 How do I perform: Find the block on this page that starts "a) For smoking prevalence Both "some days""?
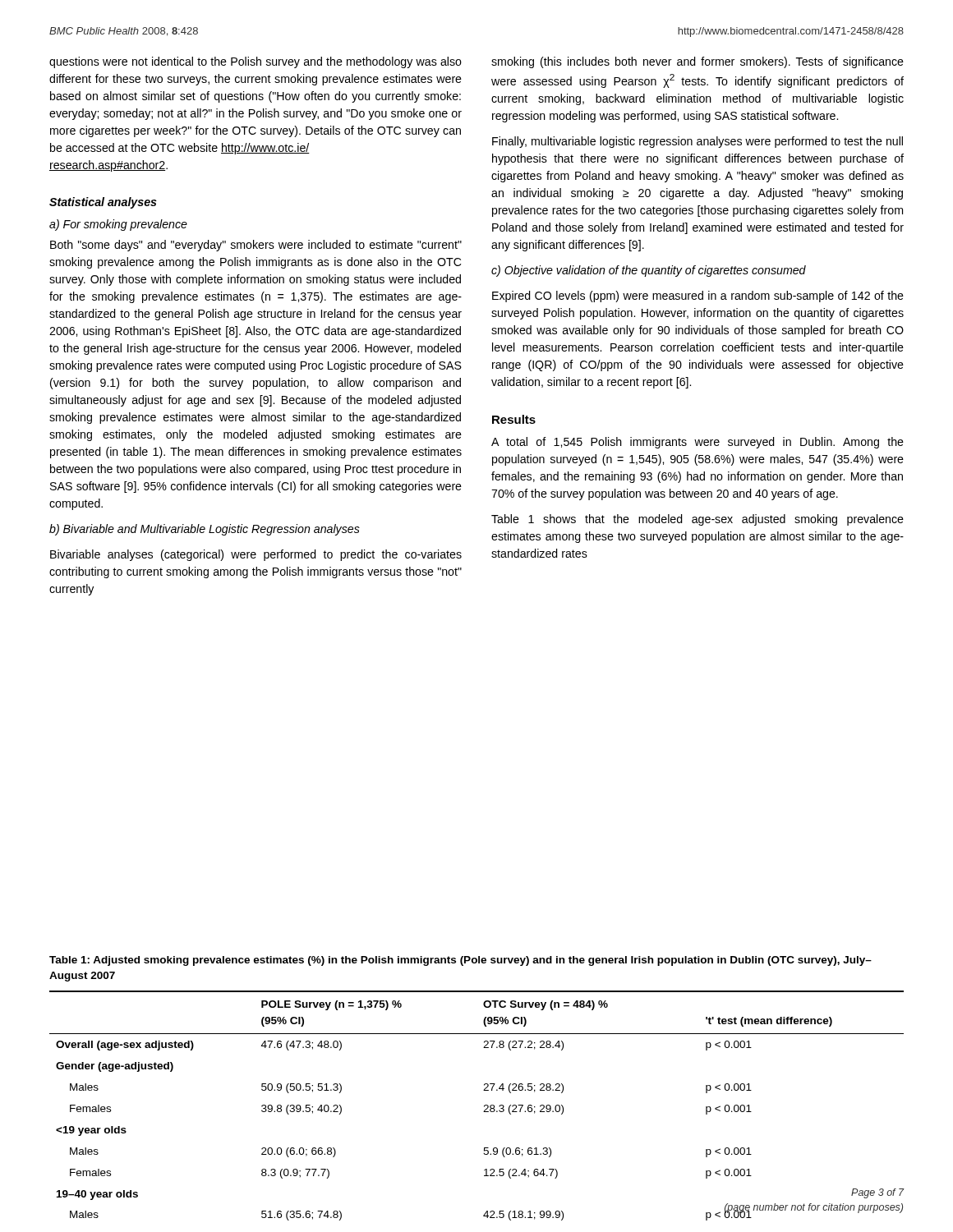(255, 364)
